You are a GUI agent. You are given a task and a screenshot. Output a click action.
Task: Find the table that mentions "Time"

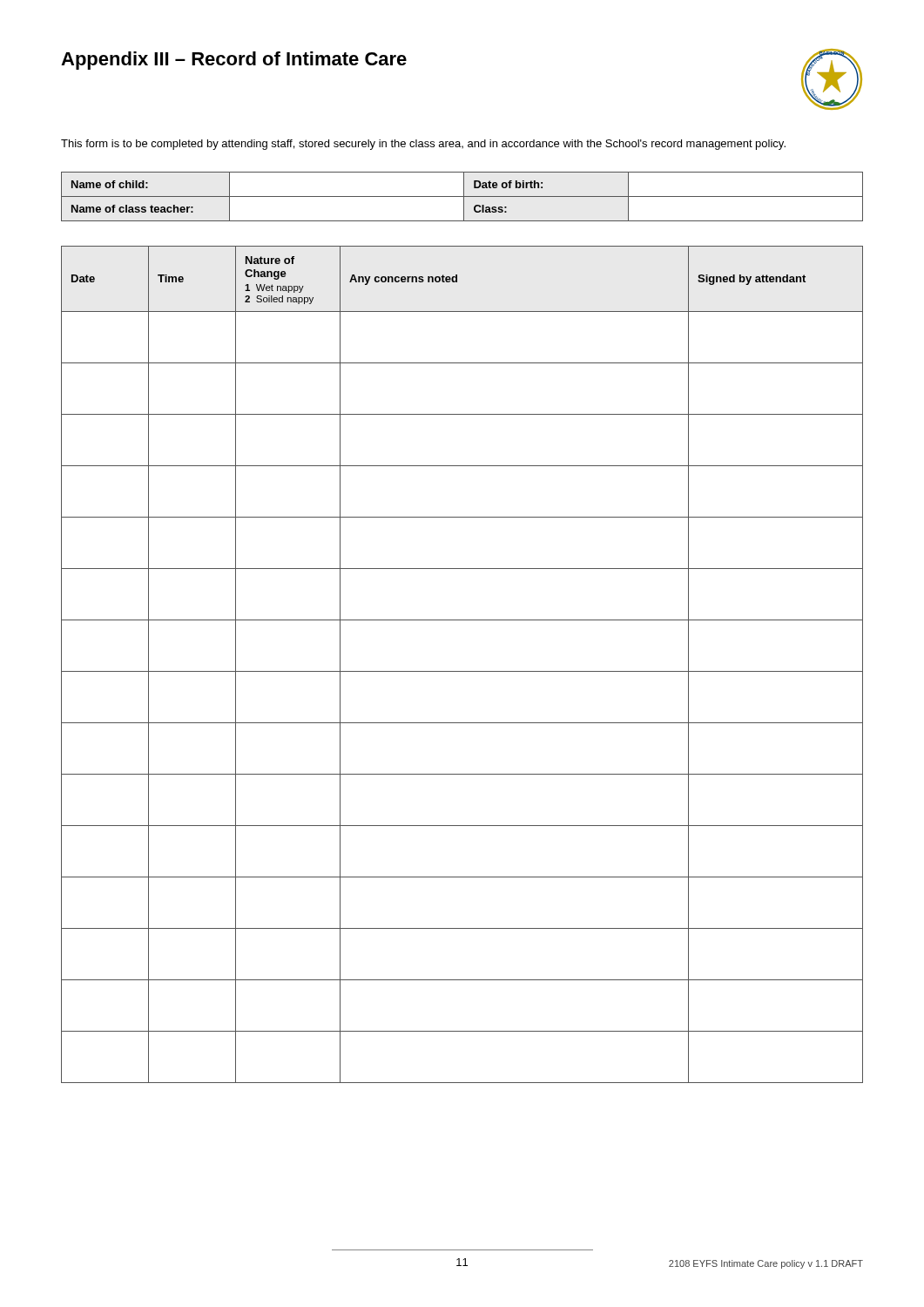(462, 664)
